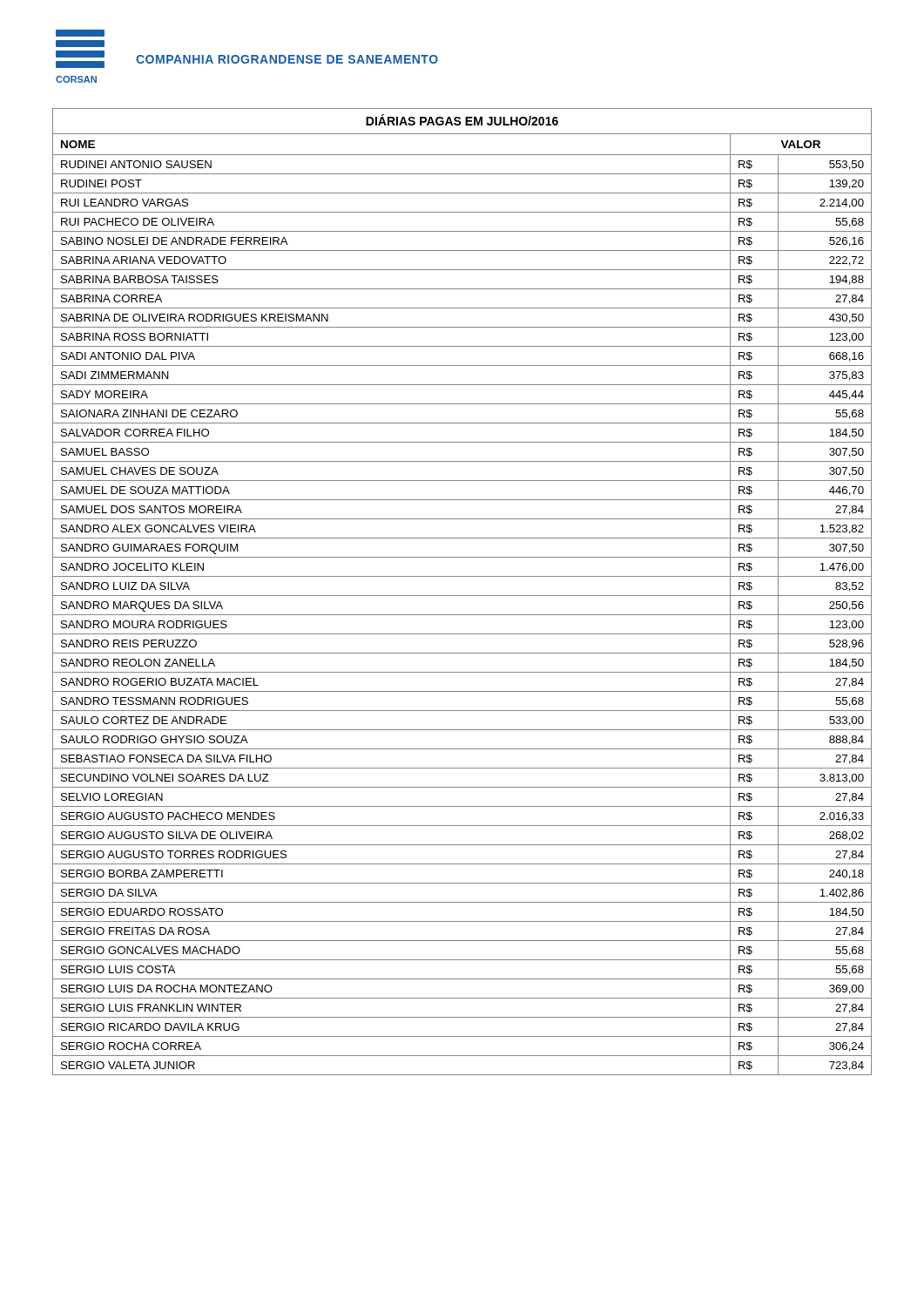
Task: Find the table that mentions "SANDRO JOCELITO KLEIN"
Action: (462, 592)
